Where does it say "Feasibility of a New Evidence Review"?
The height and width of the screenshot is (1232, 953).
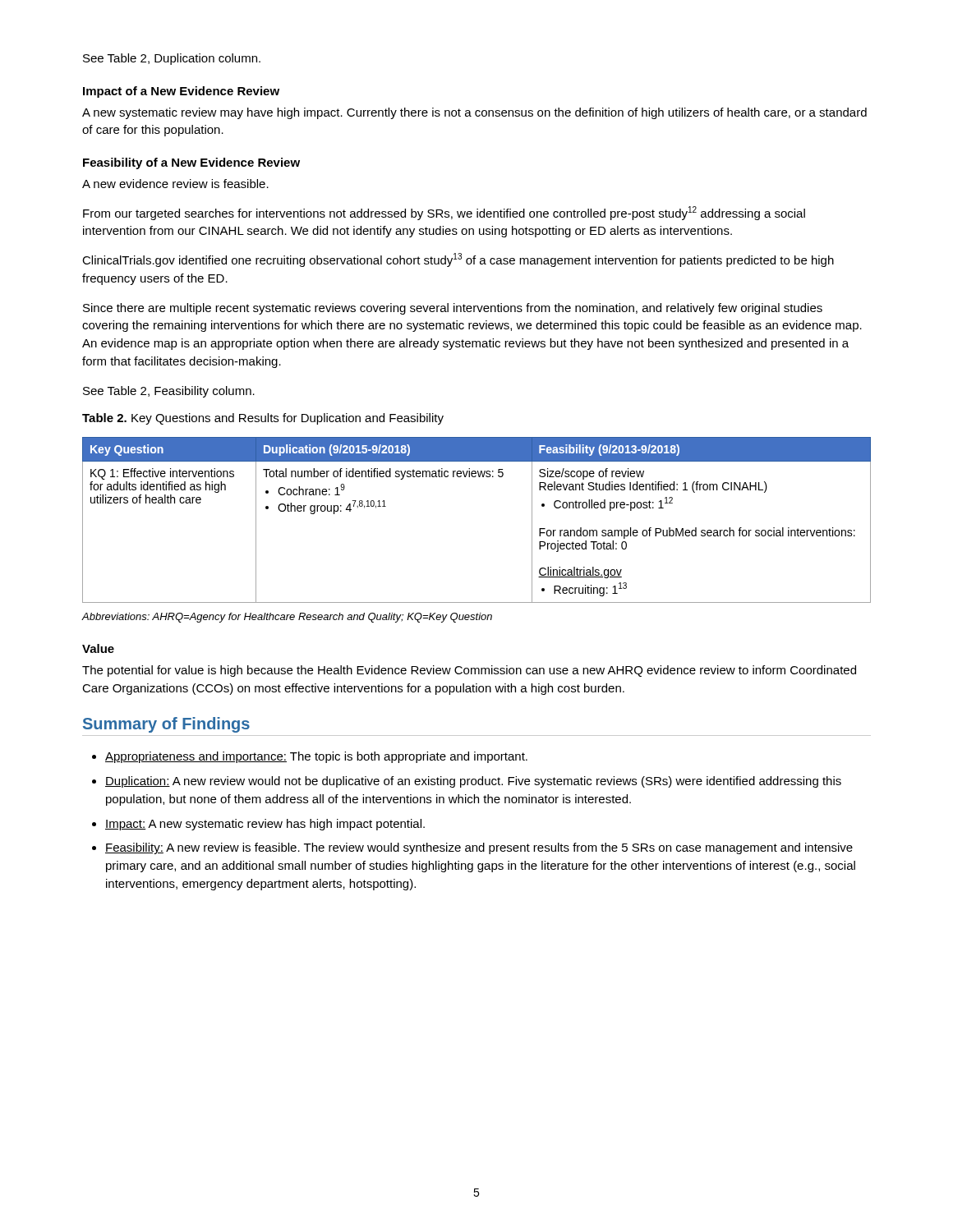[191, 163]
